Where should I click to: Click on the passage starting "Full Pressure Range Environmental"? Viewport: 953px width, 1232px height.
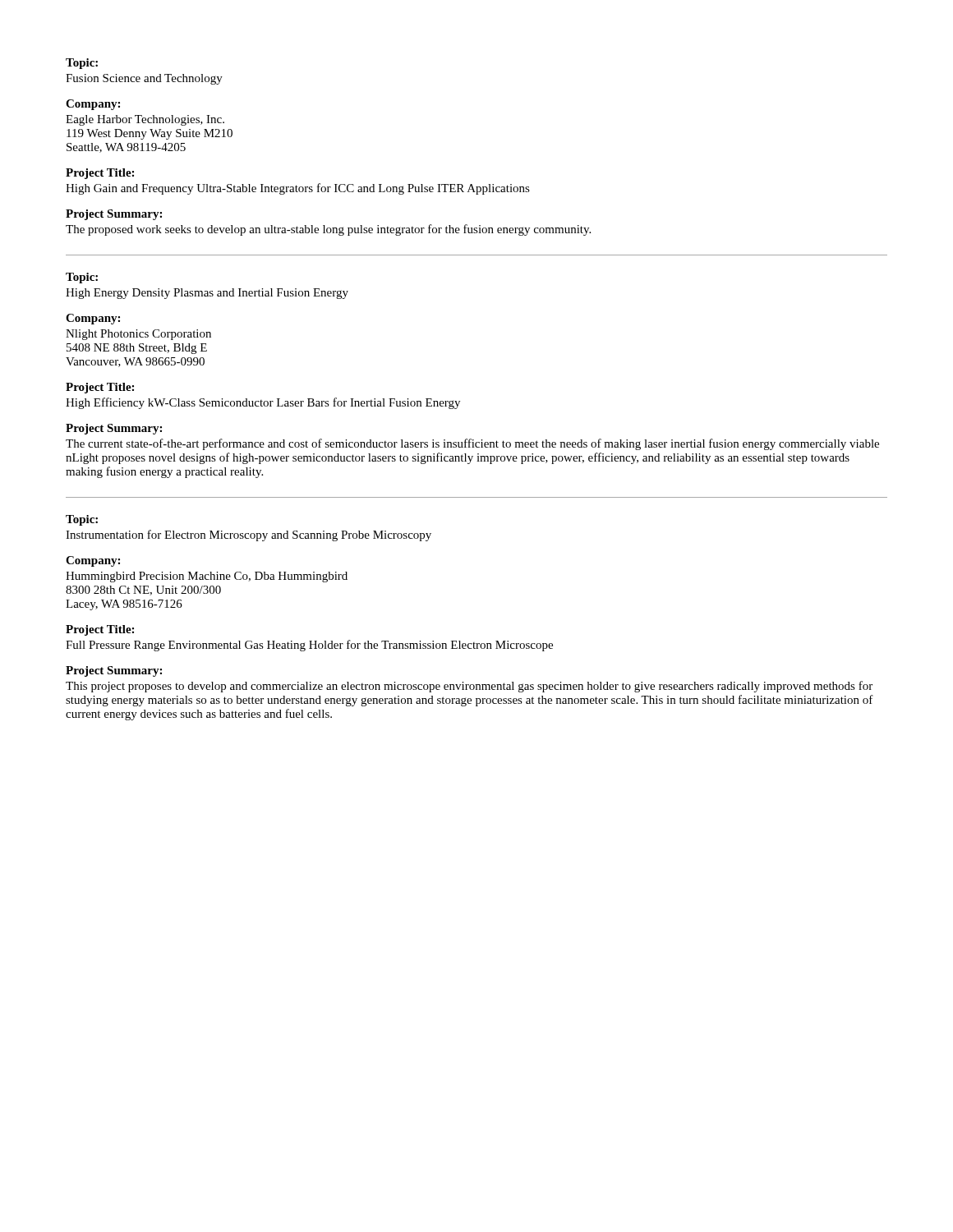click(310, 645)
